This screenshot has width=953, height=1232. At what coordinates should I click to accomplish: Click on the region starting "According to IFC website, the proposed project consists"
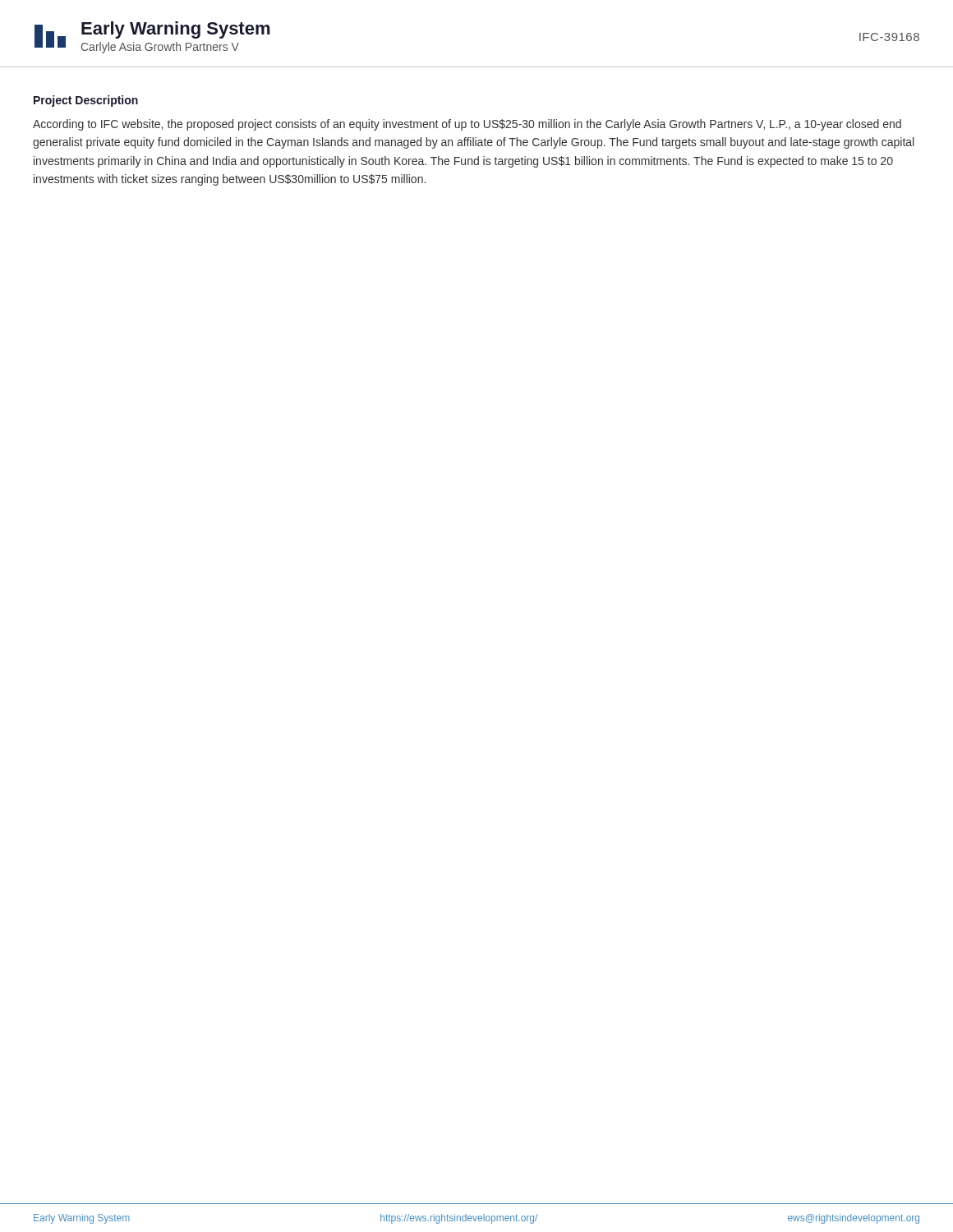474,152
